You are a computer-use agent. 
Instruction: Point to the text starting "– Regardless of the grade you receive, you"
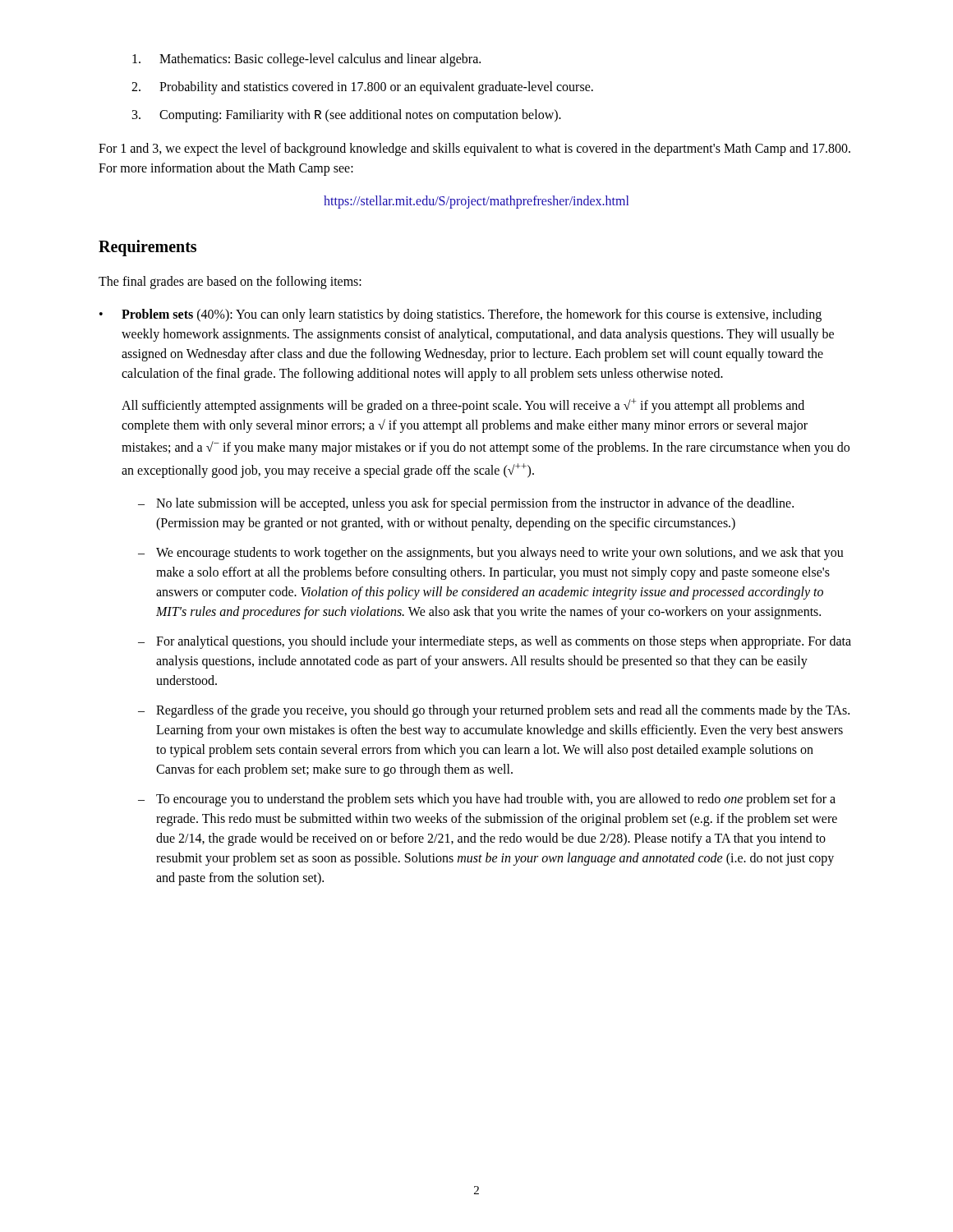point(496,740)
